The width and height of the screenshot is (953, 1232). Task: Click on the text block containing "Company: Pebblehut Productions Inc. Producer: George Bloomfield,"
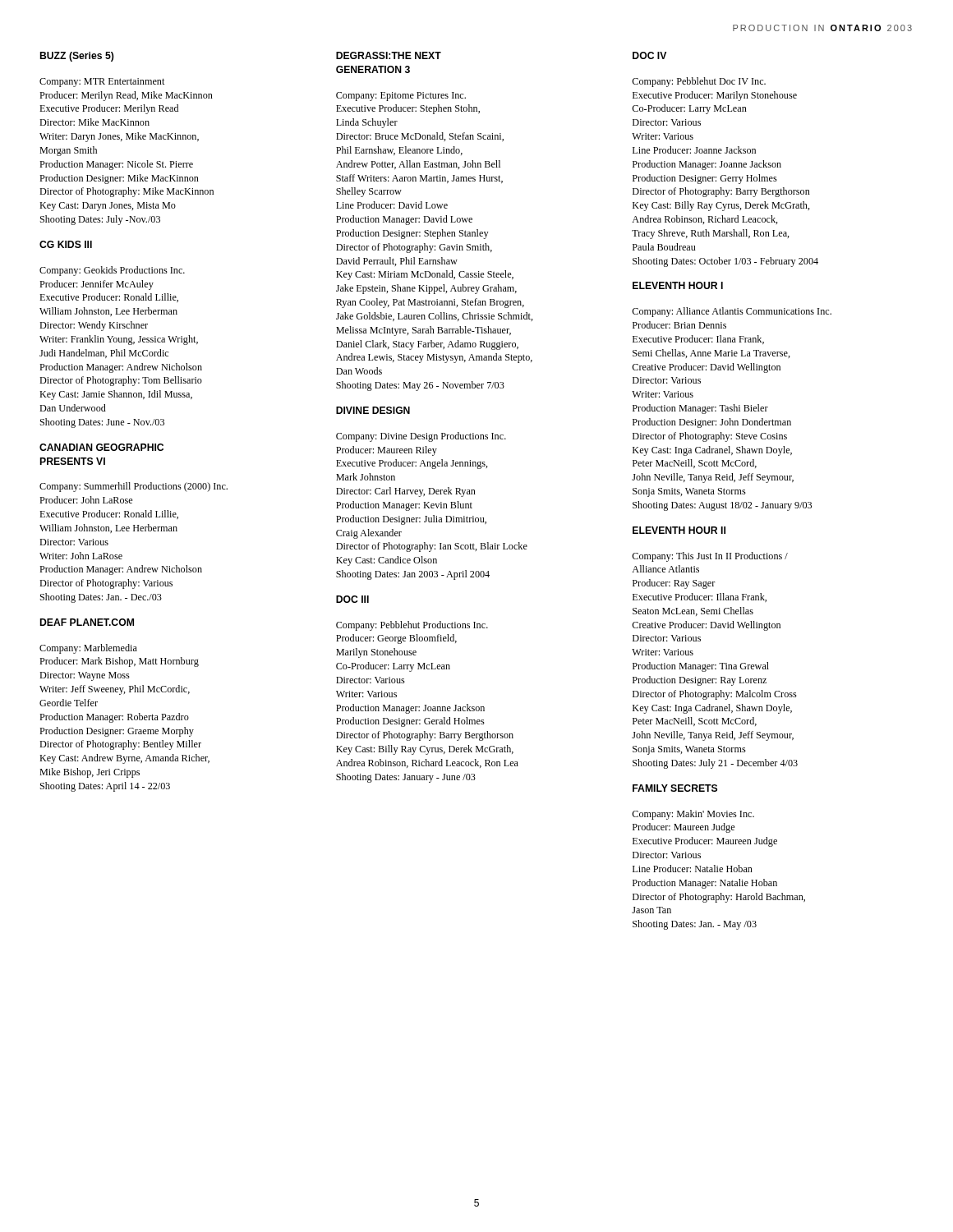(x=476, y=701)
